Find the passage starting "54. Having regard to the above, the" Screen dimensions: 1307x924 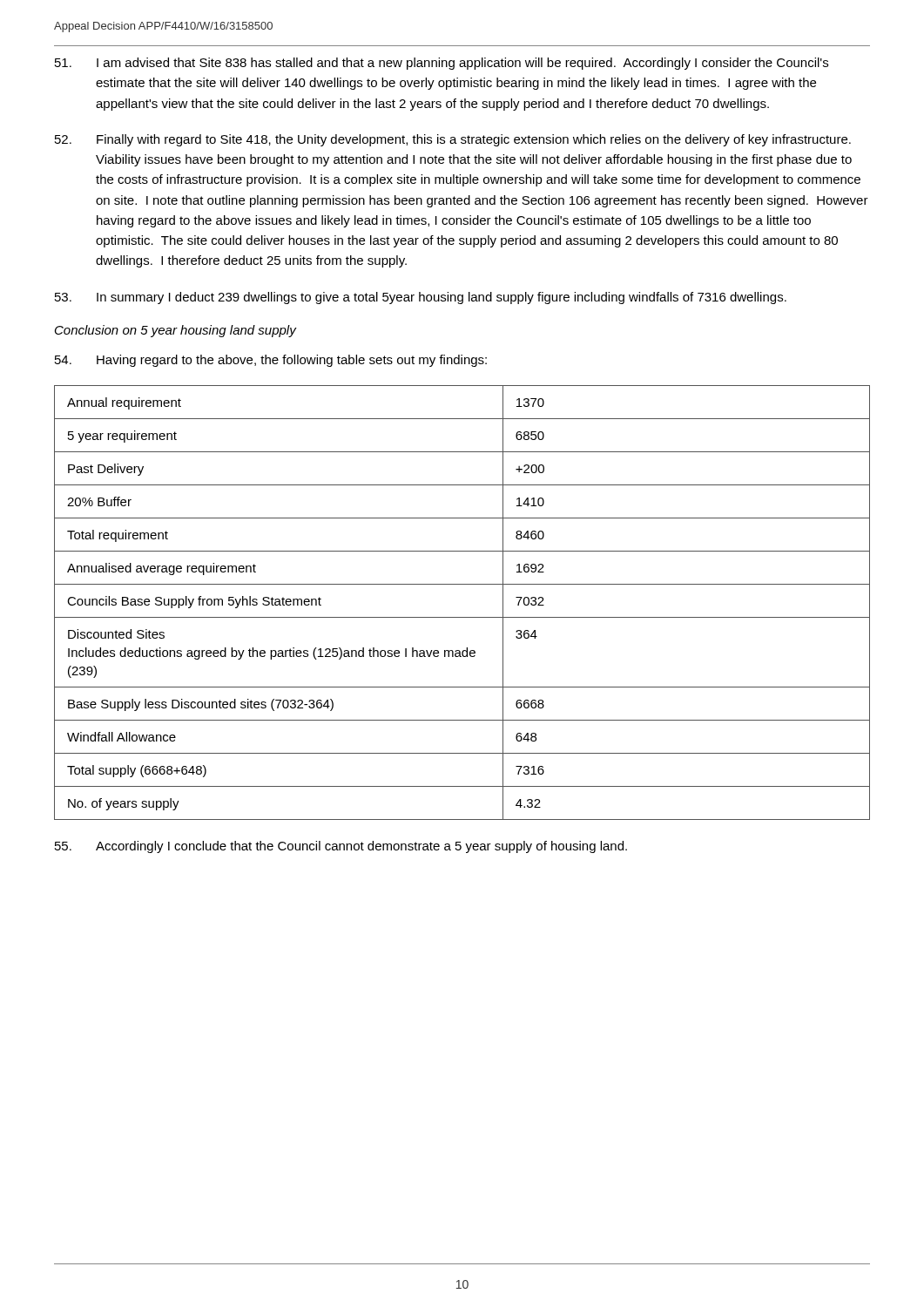tap(462, 359)
